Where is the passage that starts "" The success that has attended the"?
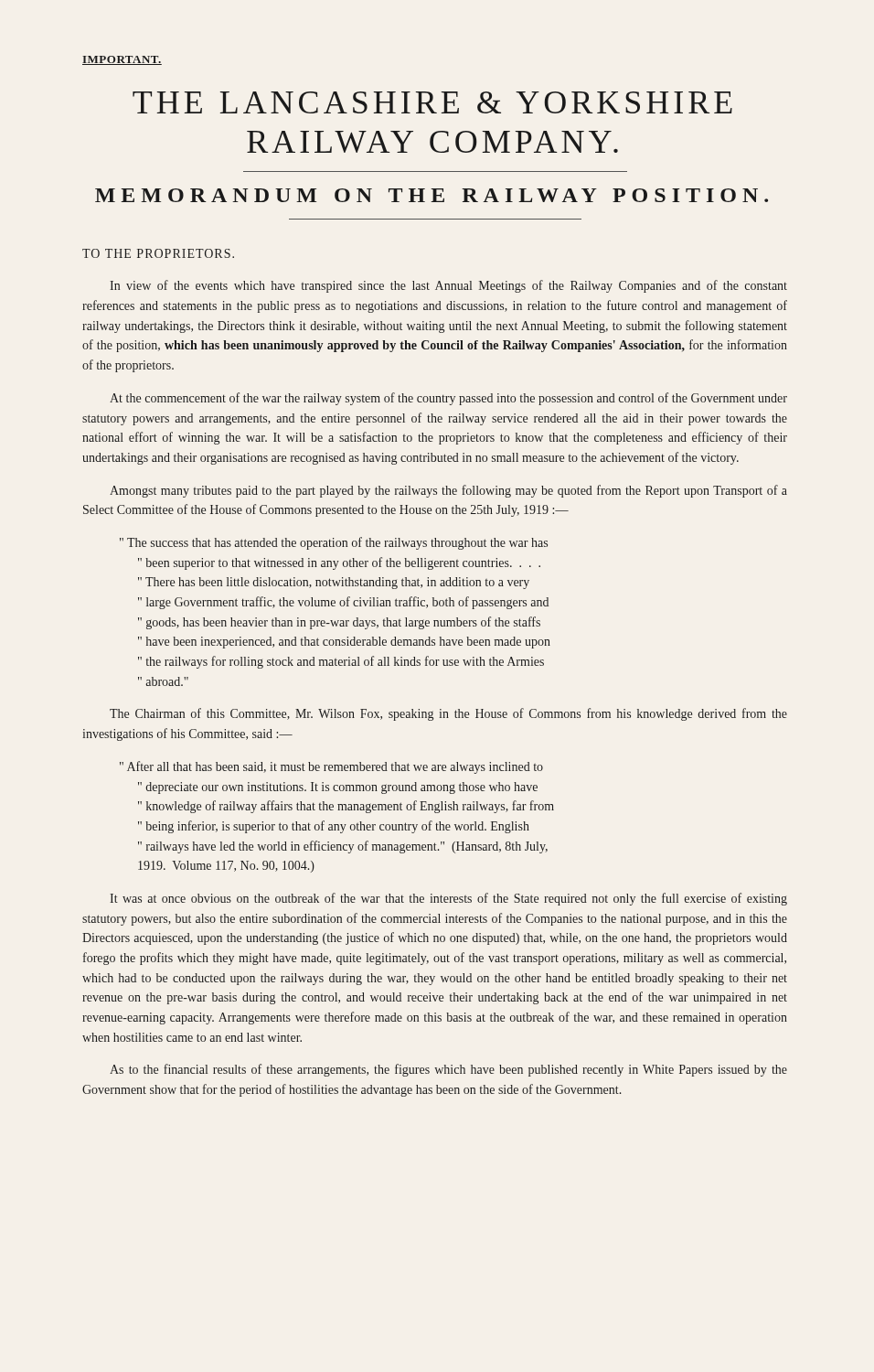This screenshot has width=874, height=1372. pos(453,613)
